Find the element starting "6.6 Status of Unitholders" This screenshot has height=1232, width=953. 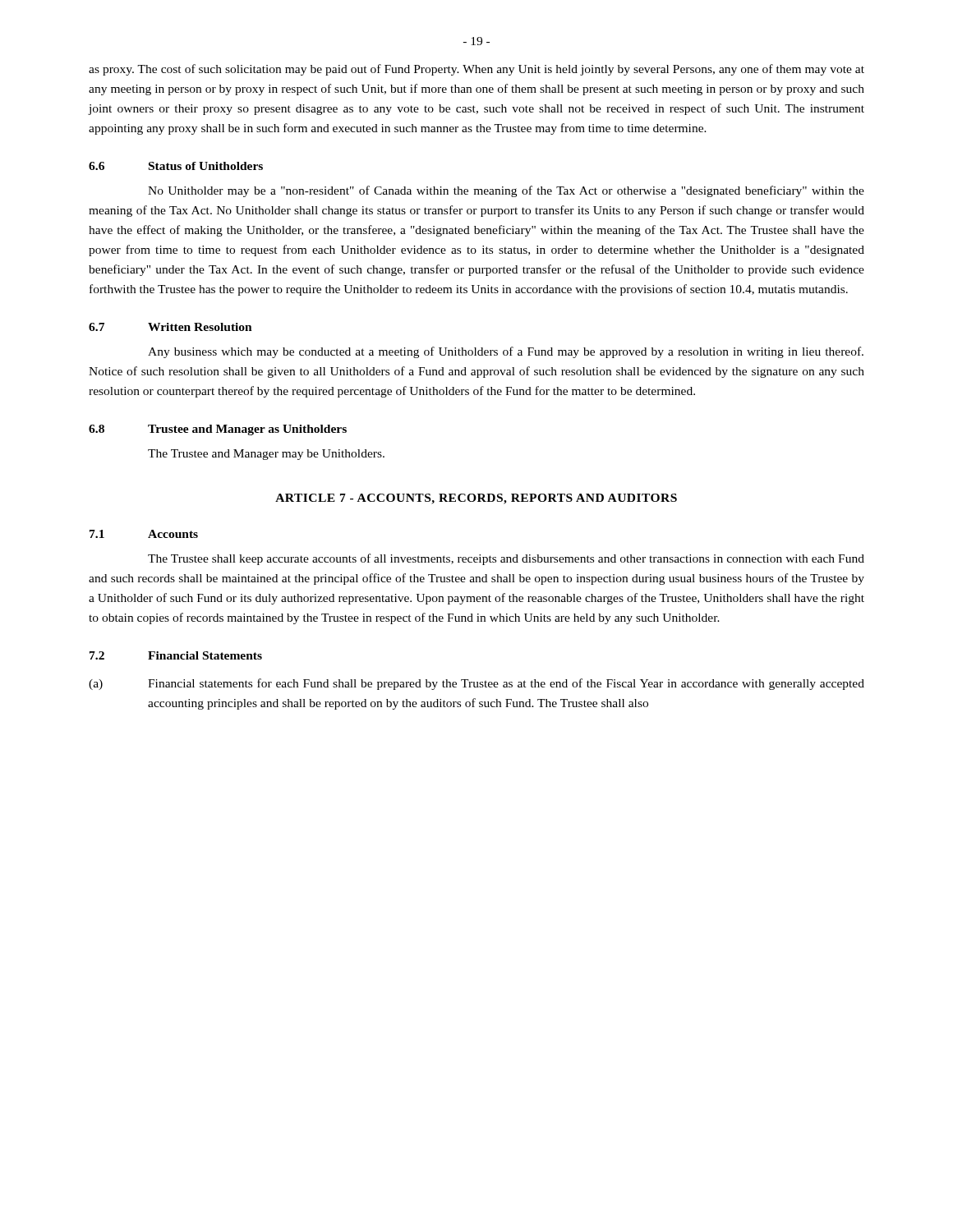(x=176, y=166)
